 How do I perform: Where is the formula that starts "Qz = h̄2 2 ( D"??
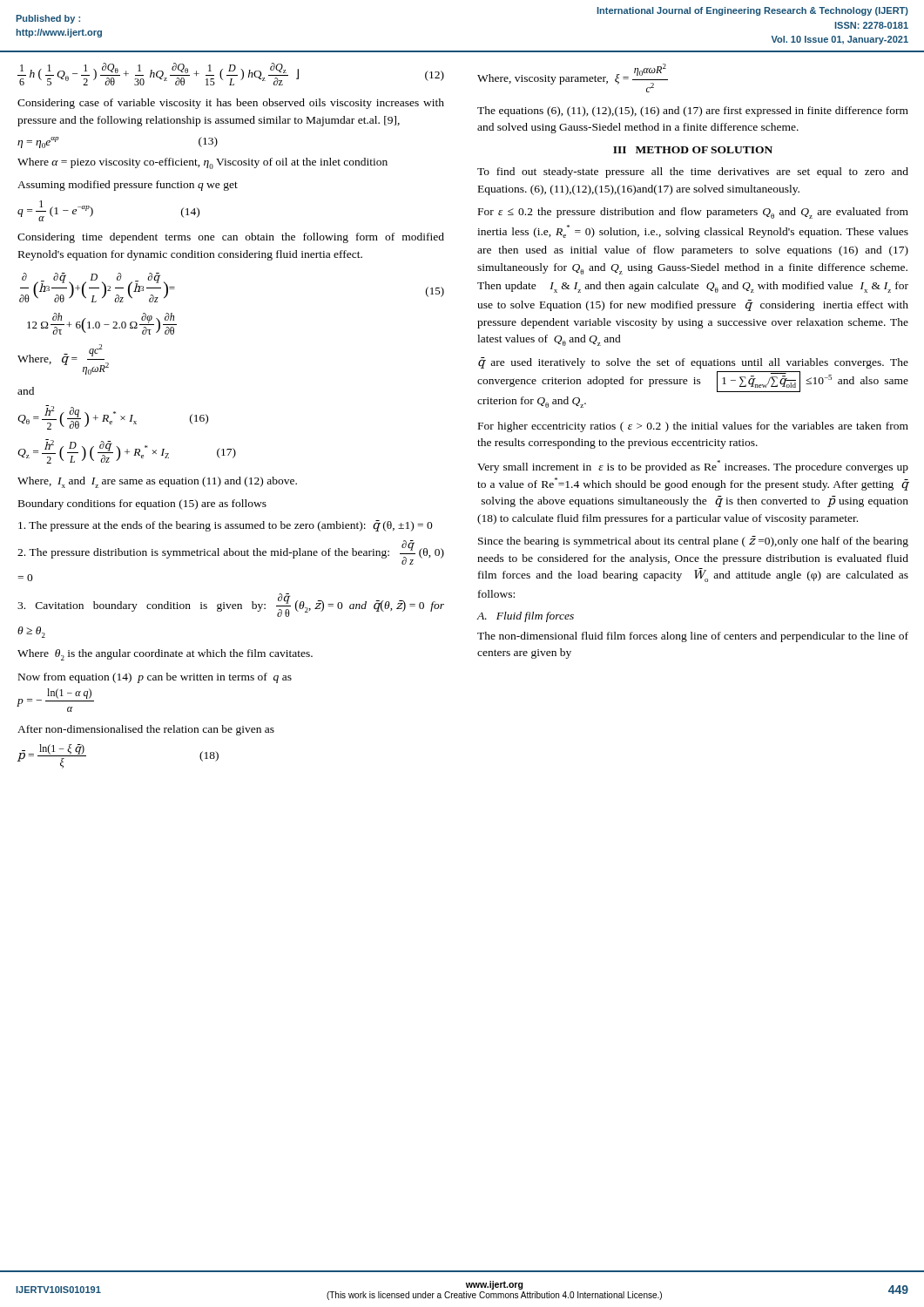pos(231,452)
